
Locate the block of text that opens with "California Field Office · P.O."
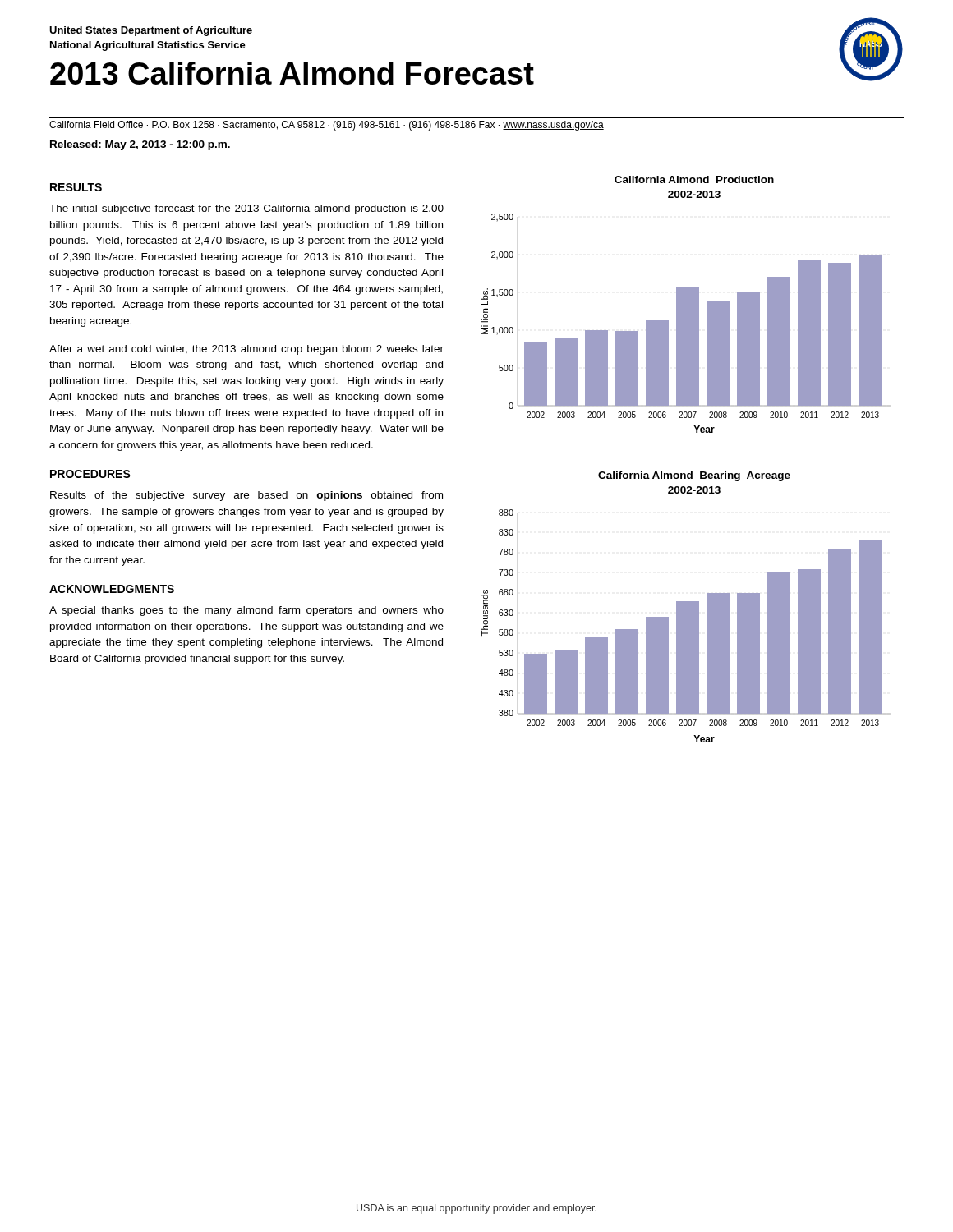[x=326, y=125]
